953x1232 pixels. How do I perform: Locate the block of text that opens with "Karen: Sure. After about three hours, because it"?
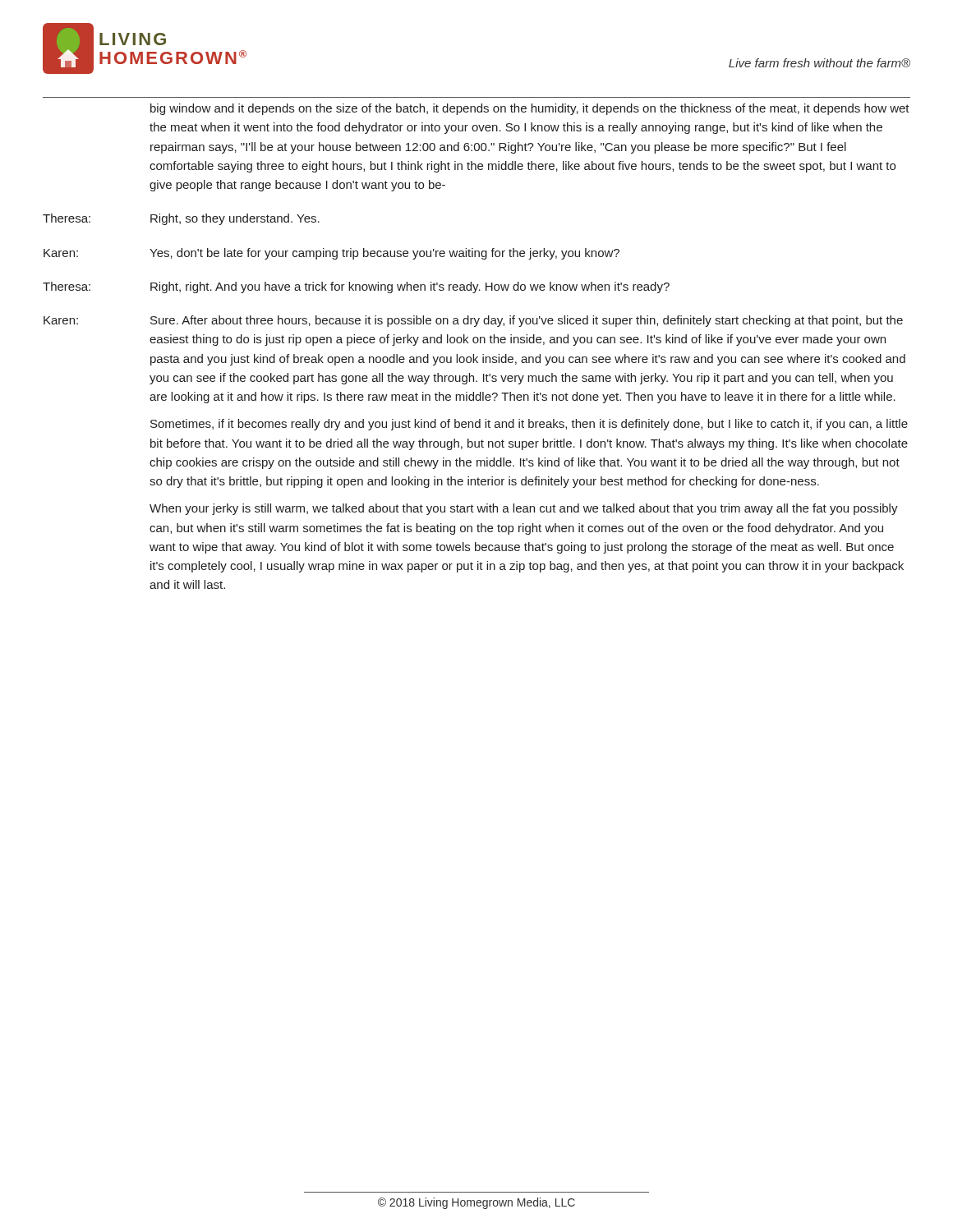coord(476,452)
